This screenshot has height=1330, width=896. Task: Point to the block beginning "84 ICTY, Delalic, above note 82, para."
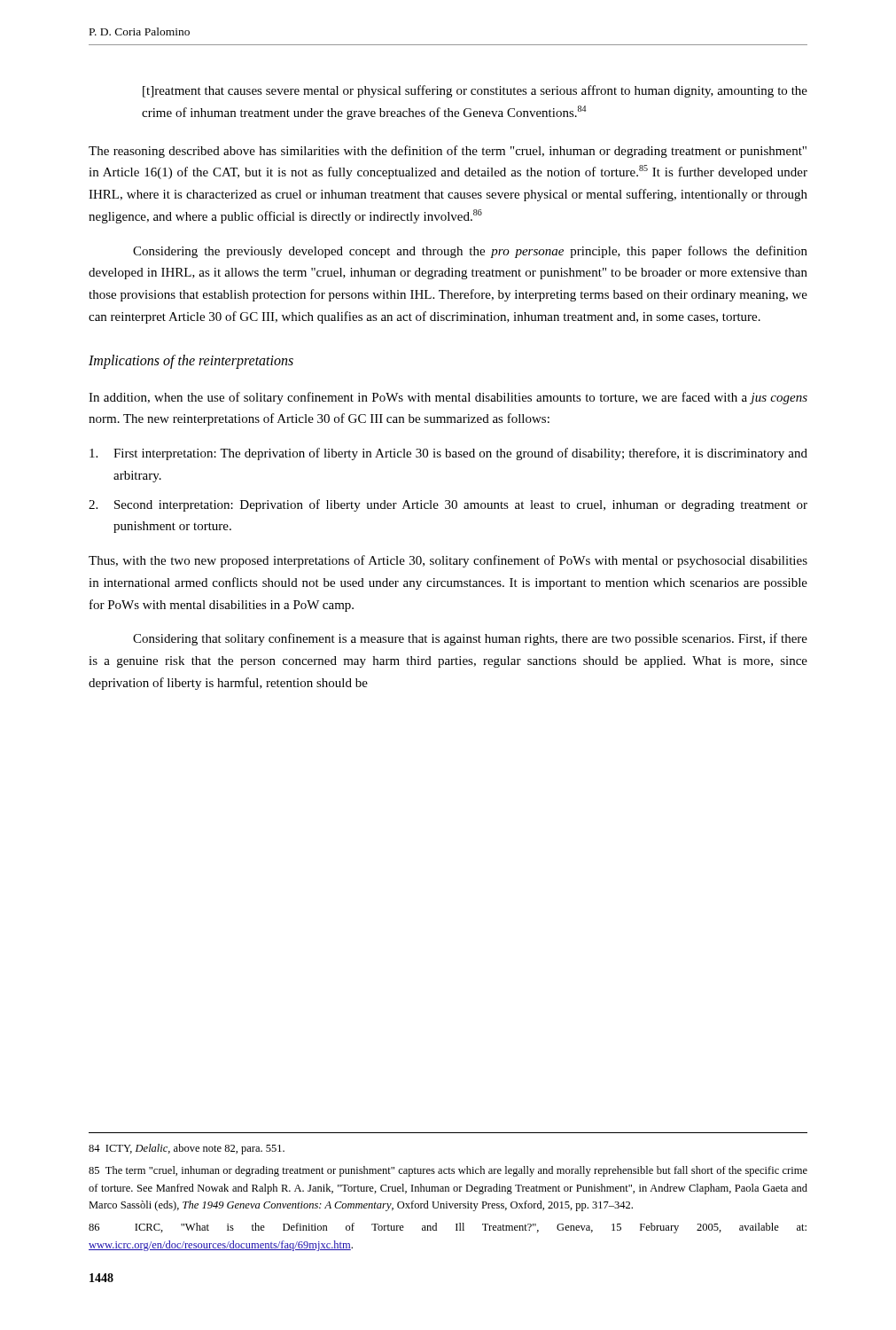(x=187, y=1148)
